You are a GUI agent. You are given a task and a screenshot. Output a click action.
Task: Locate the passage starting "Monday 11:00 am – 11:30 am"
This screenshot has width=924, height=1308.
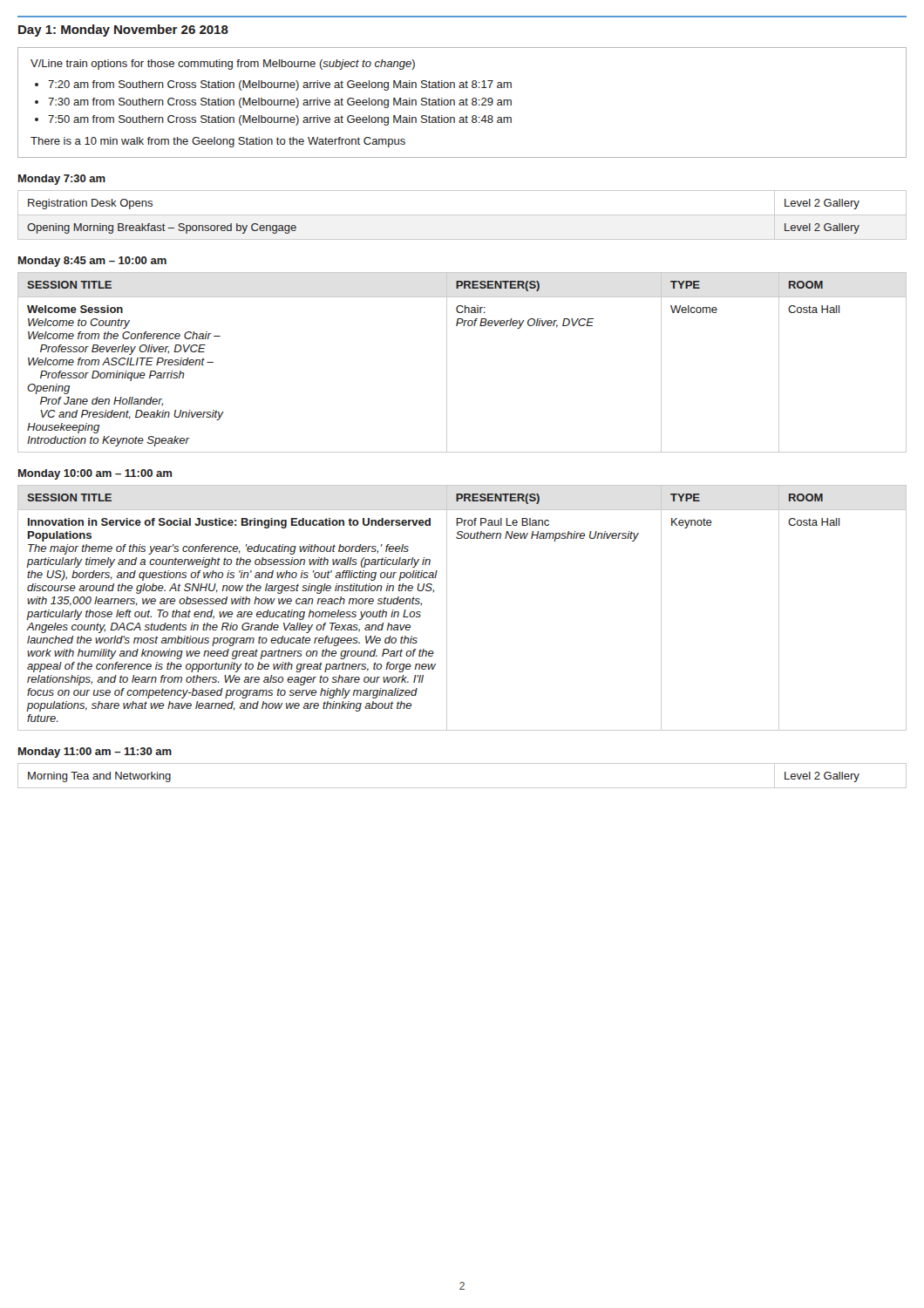pyautogui.click(x=95, y=751)
